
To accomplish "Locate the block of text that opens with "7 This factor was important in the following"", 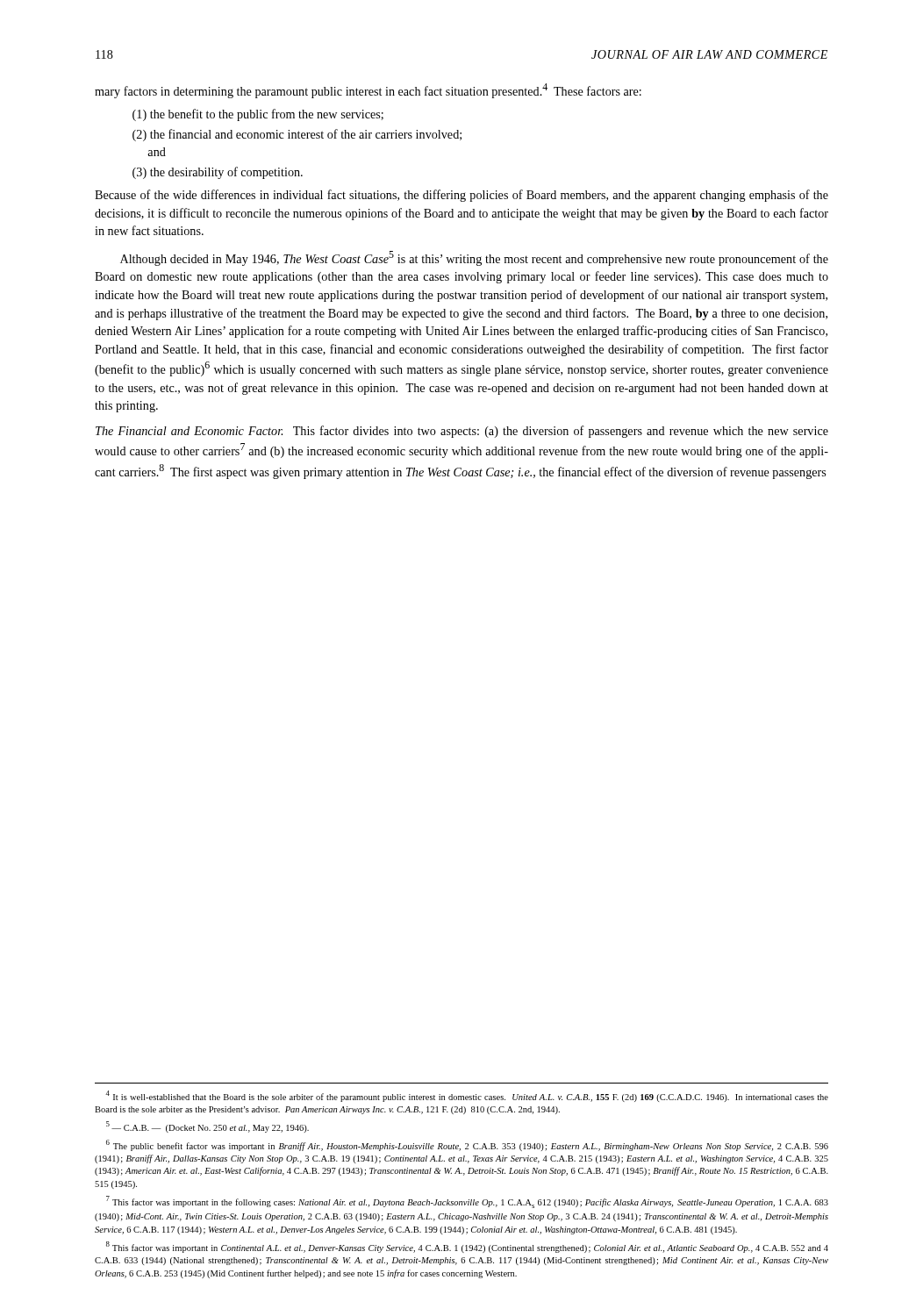I will point(462,1214).
